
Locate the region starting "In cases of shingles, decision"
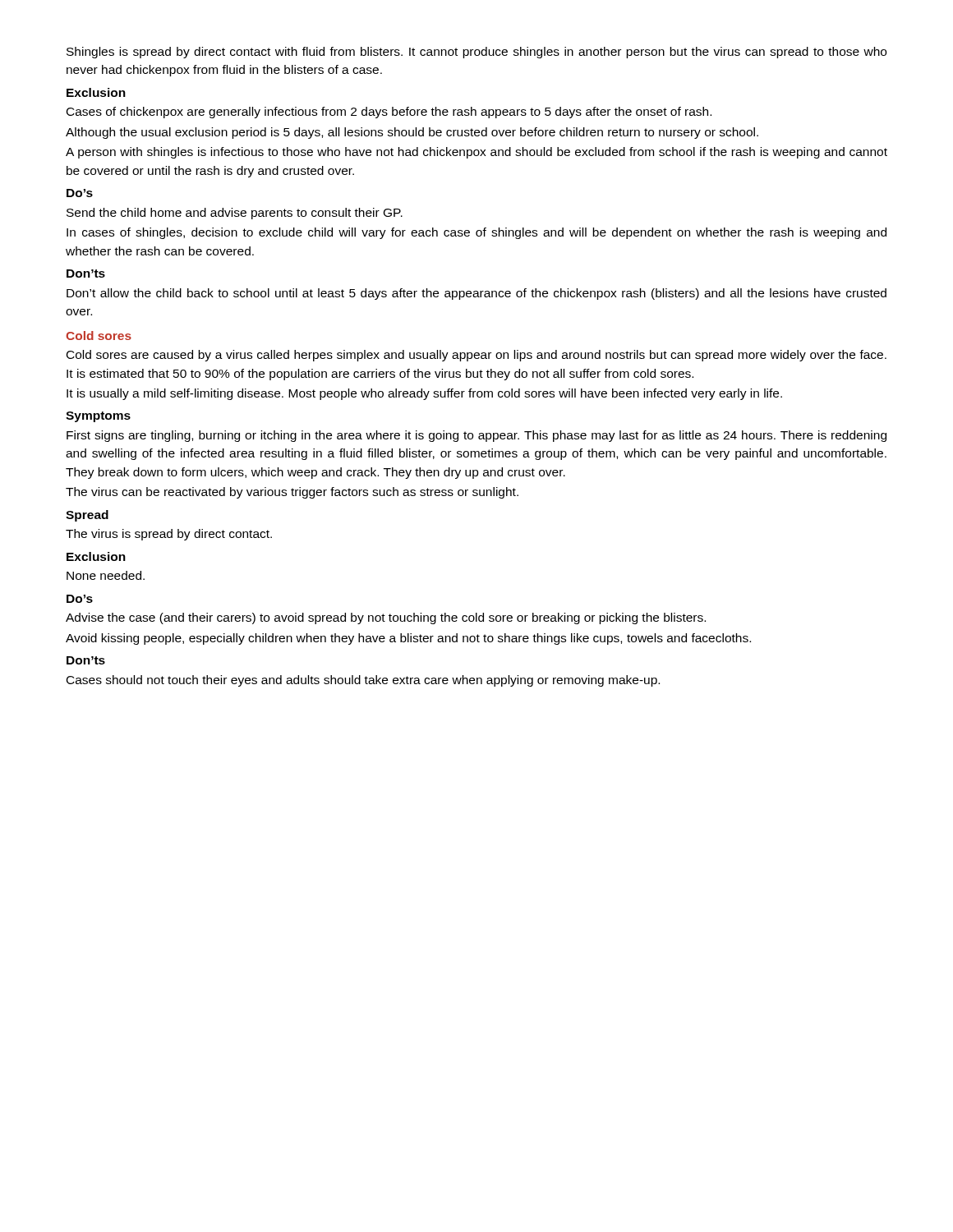tap(476, 242)
